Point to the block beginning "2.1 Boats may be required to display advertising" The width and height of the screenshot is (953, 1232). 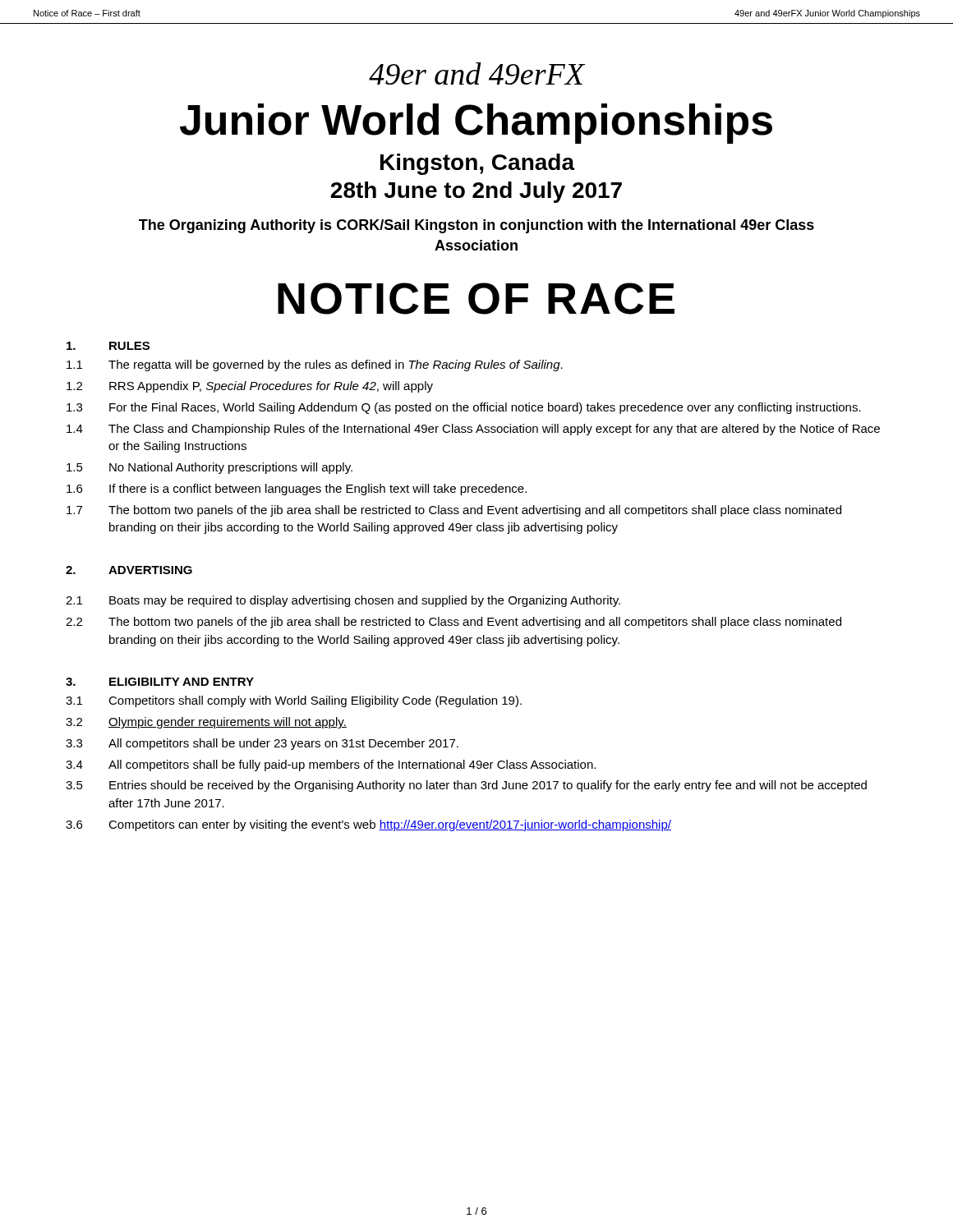pos(476,600)
